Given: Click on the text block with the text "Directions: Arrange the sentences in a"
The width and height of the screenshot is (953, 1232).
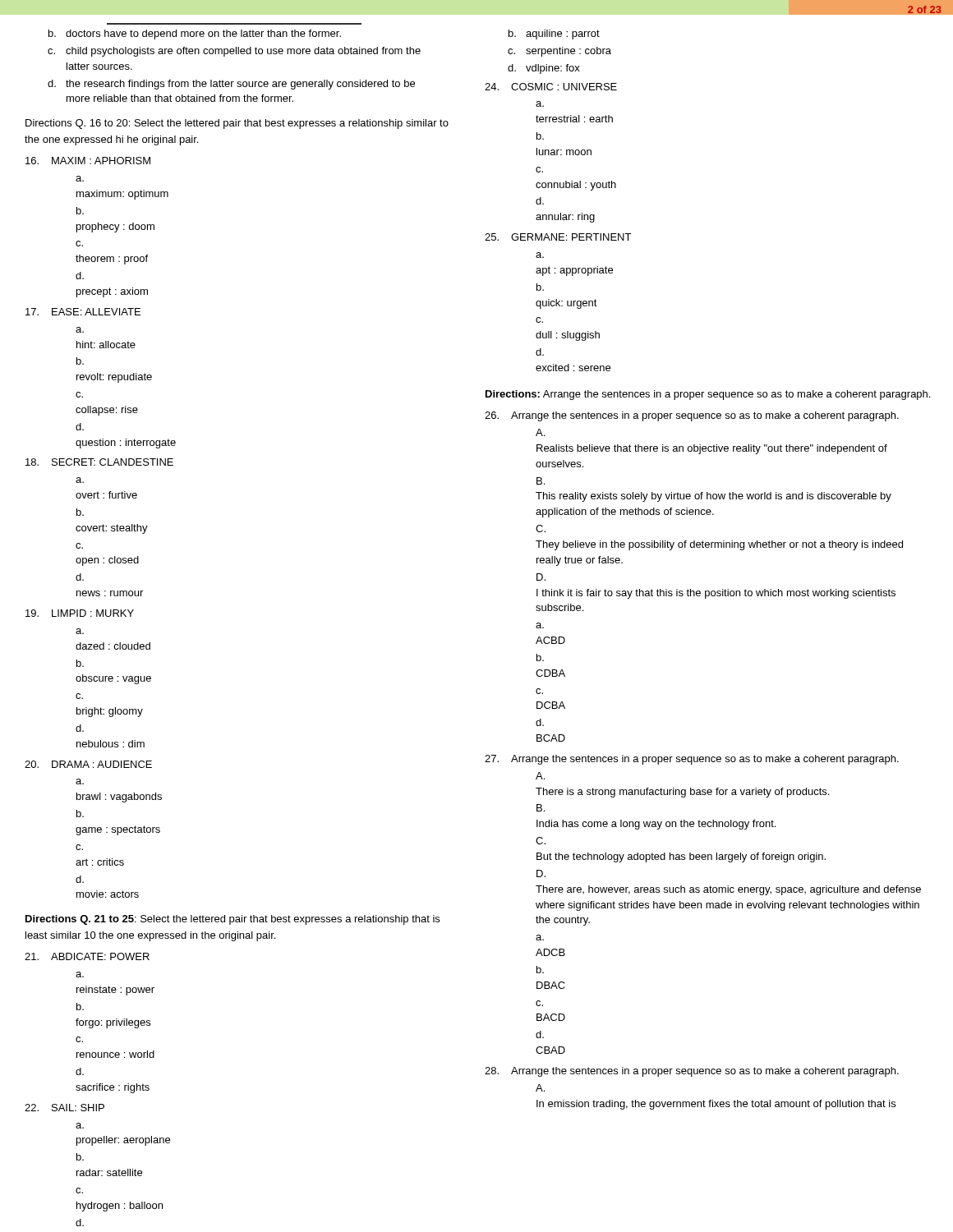Looking at the screenshot, I should tap(708, 394).
